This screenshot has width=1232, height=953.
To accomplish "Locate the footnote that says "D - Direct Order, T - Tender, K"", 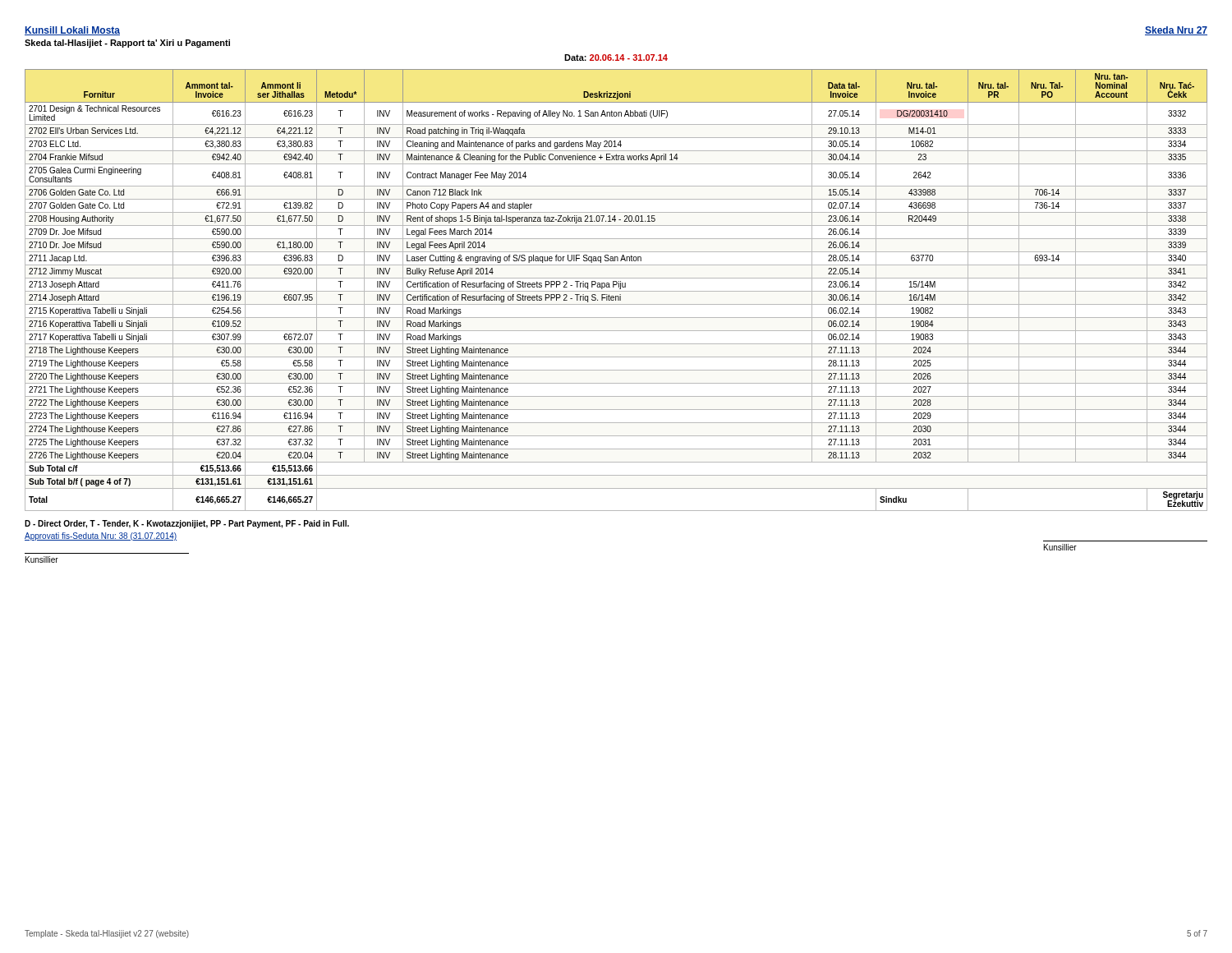I will [x=187, y=524].
